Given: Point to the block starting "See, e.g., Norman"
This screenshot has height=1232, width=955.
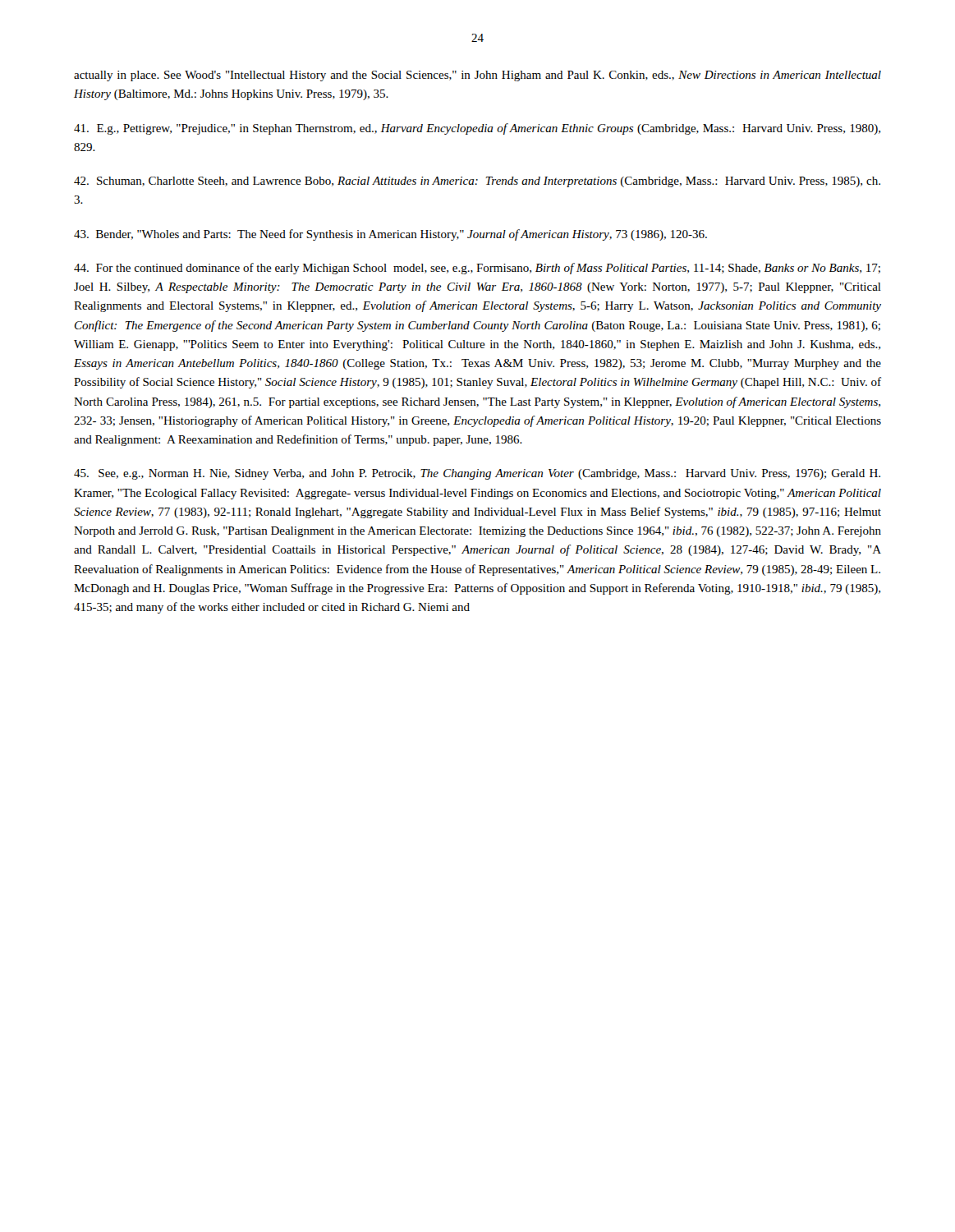Looking at the screenshot, I should [x=478, y=540].
